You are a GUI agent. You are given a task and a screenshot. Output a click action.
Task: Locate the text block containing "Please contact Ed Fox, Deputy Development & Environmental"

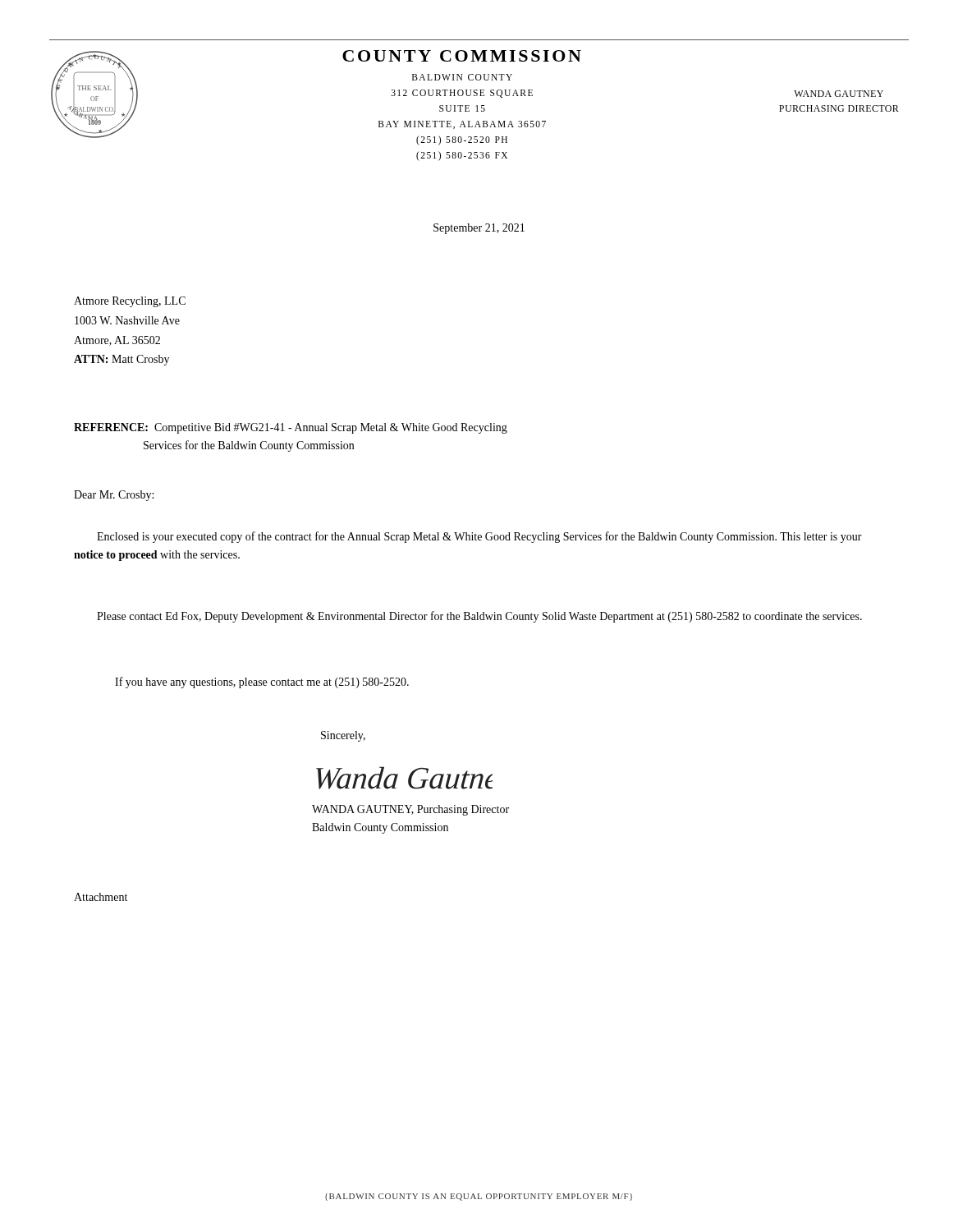tap(468, 616)
